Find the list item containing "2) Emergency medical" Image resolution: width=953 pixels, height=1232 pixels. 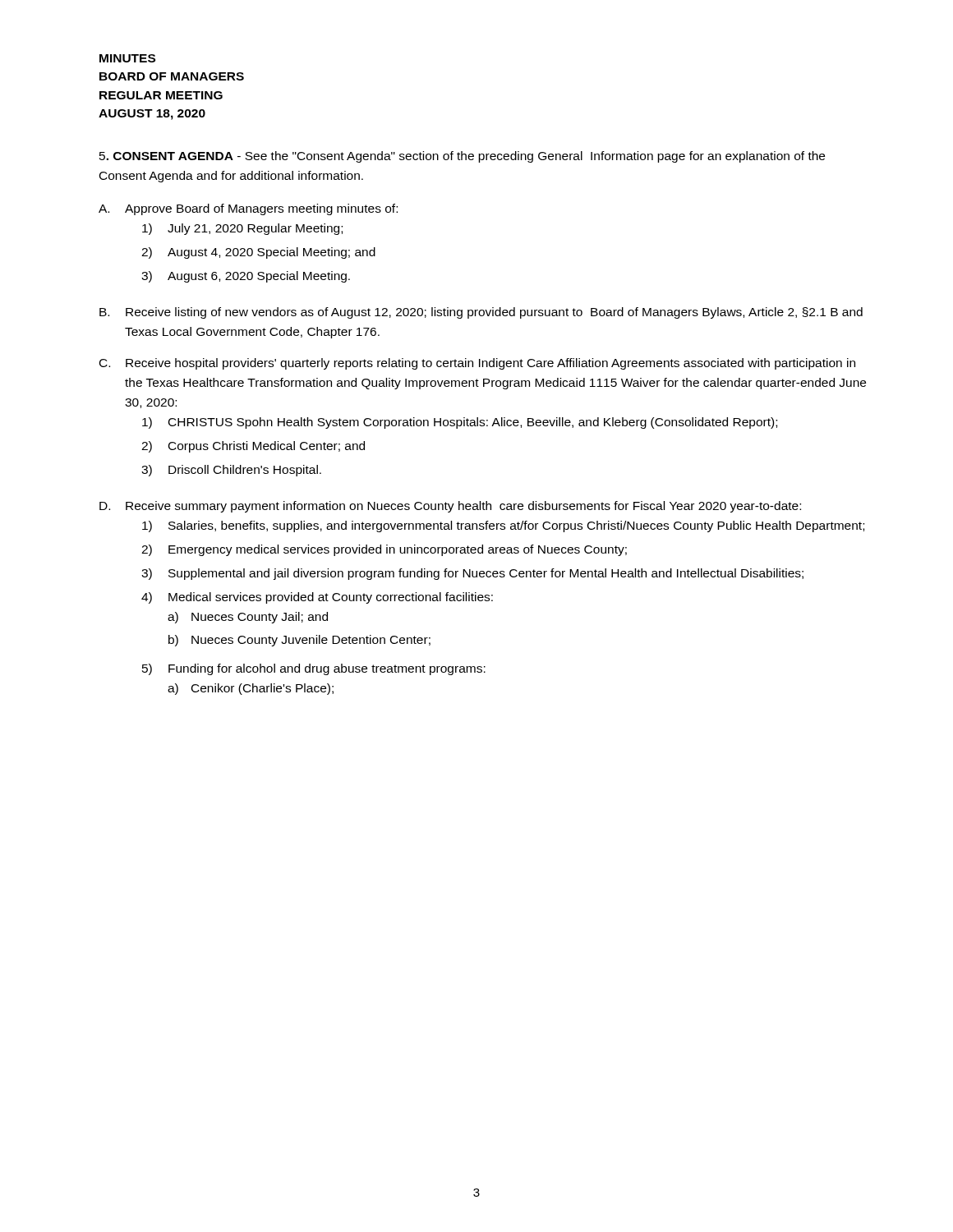click(x=506, y=550)
